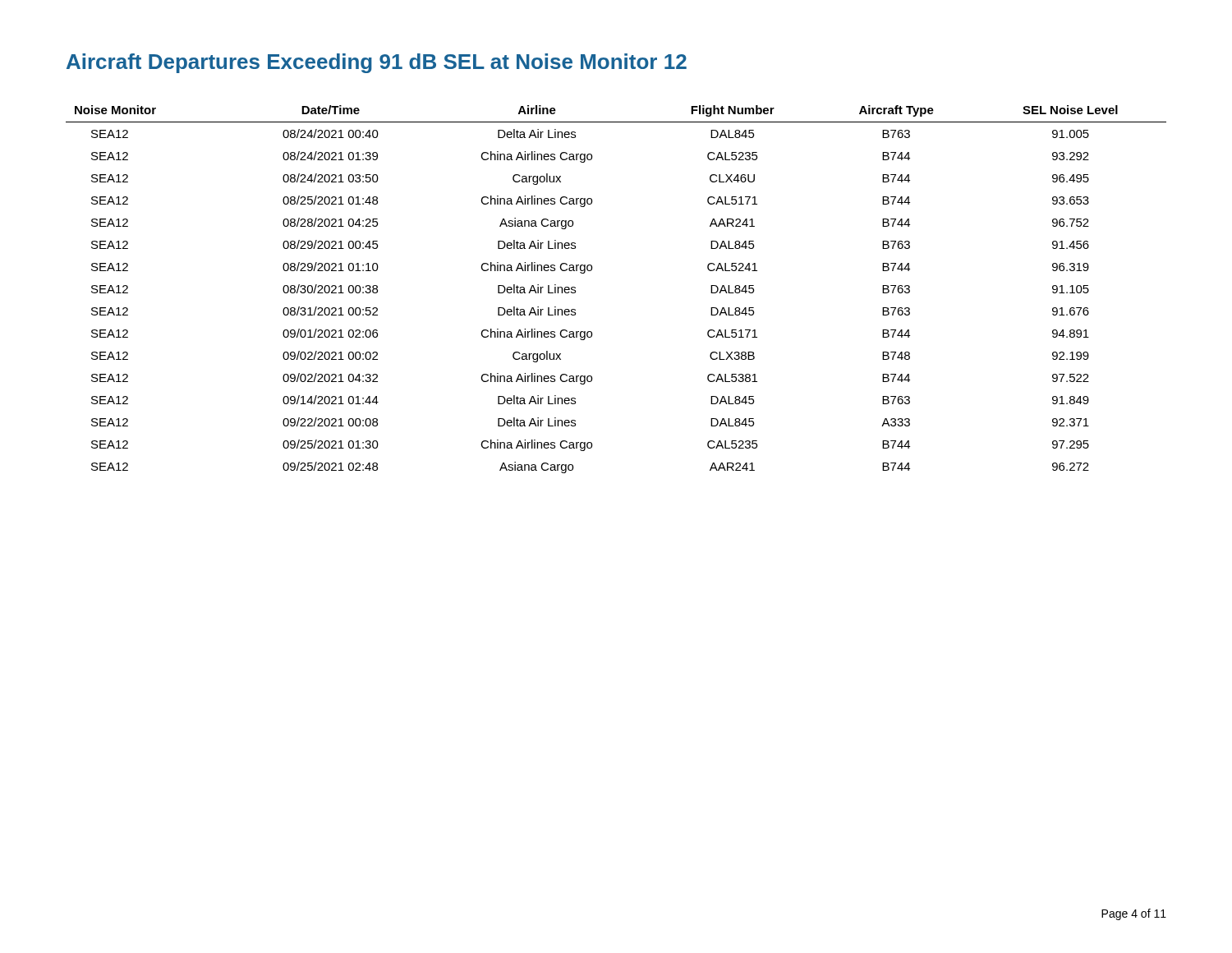Click on the title that reads "Aircraft Departures Exceeding 91 dB SEL at Noise"
Viewport: 1232px width, 953px height.
coord(376,62)
